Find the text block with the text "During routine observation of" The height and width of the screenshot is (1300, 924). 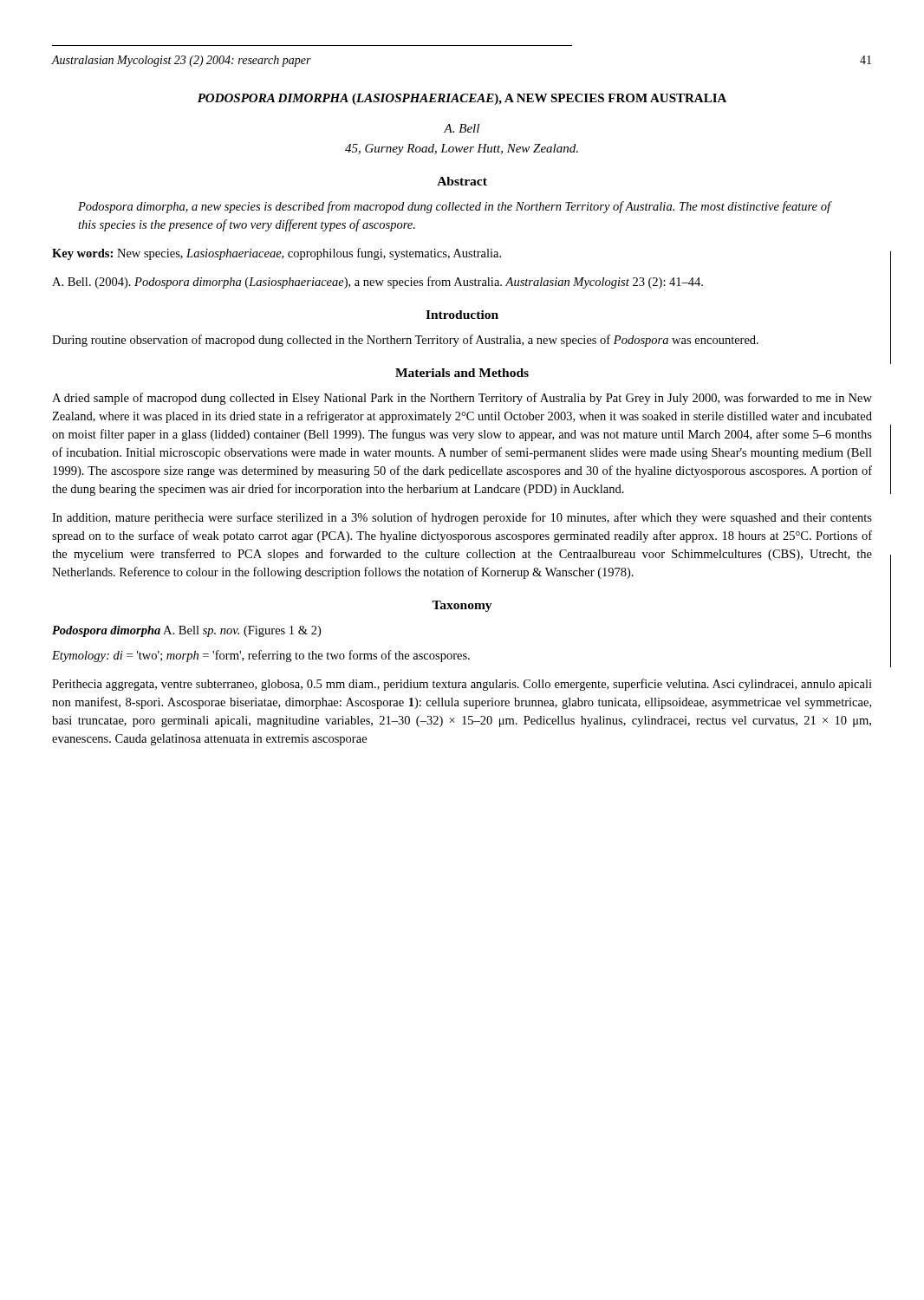(406, 340)
